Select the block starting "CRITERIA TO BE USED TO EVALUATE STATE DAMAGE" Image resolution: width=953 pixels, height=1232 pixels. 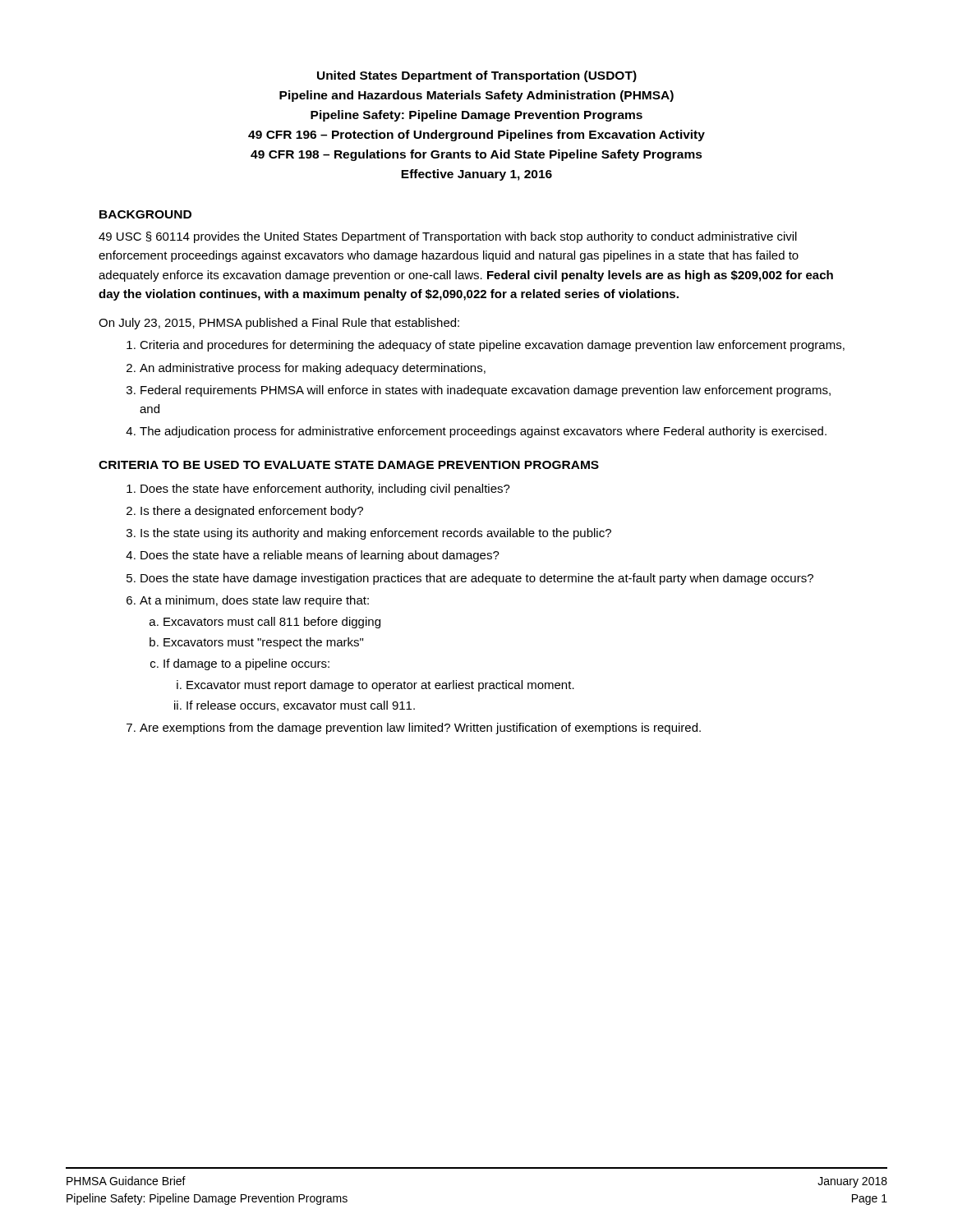[x=349, y=464]
